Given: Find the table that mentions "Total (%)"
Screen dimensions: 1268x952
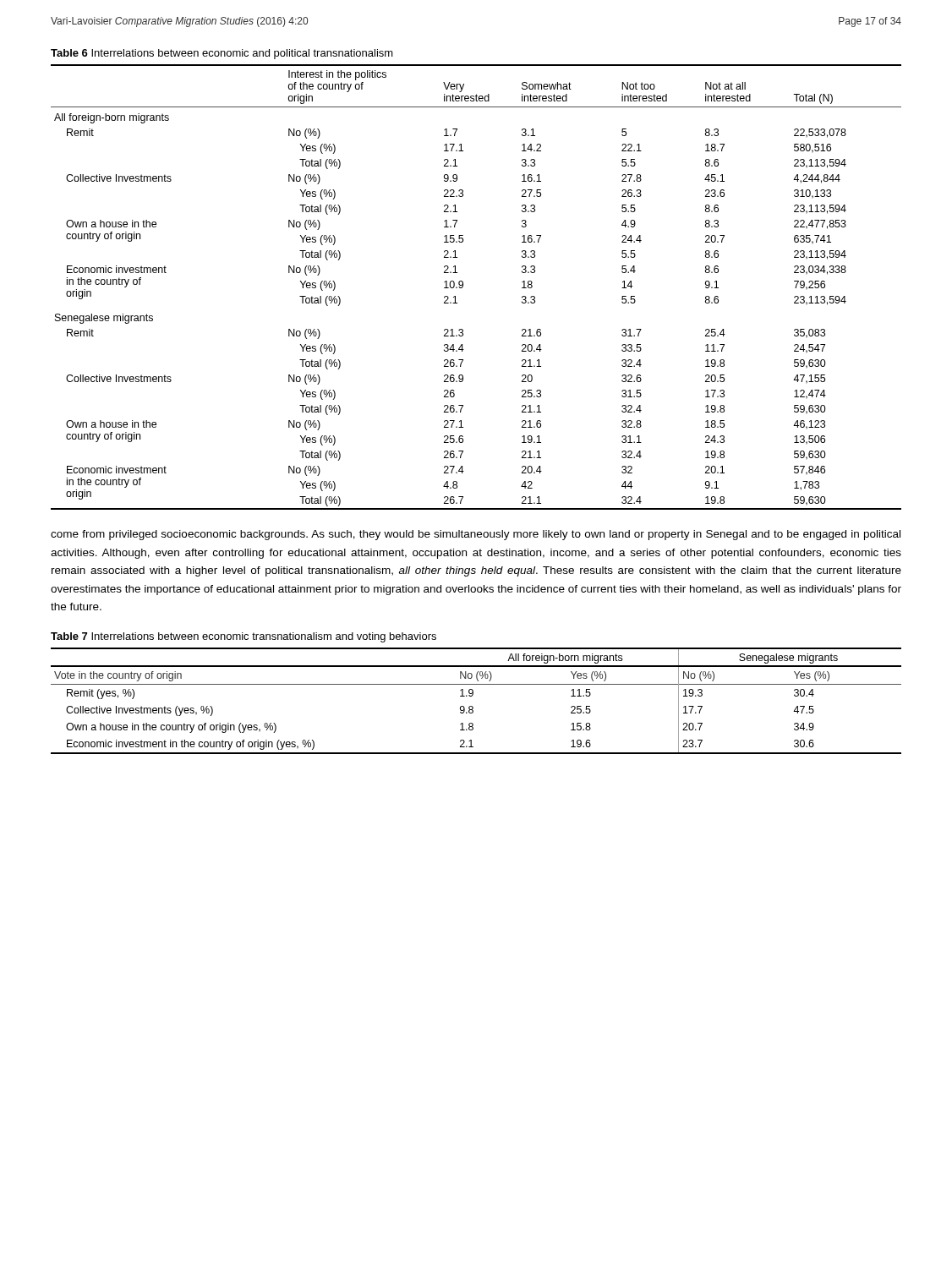Looking at the screenshot, I should (x=476, y=287).
